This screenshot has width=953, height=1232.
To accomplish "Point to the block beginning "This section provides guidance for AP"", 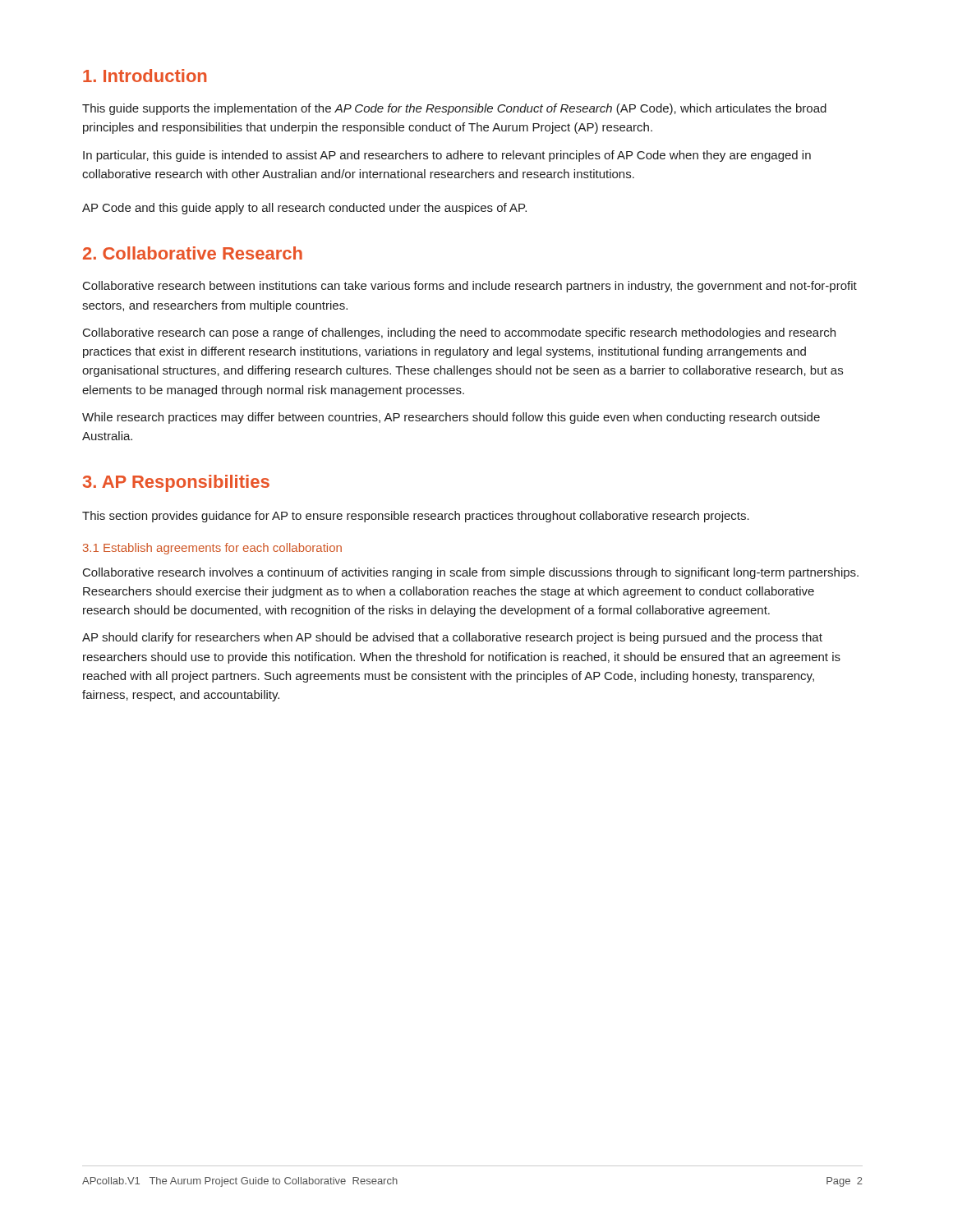I will (x=472, y=516).
